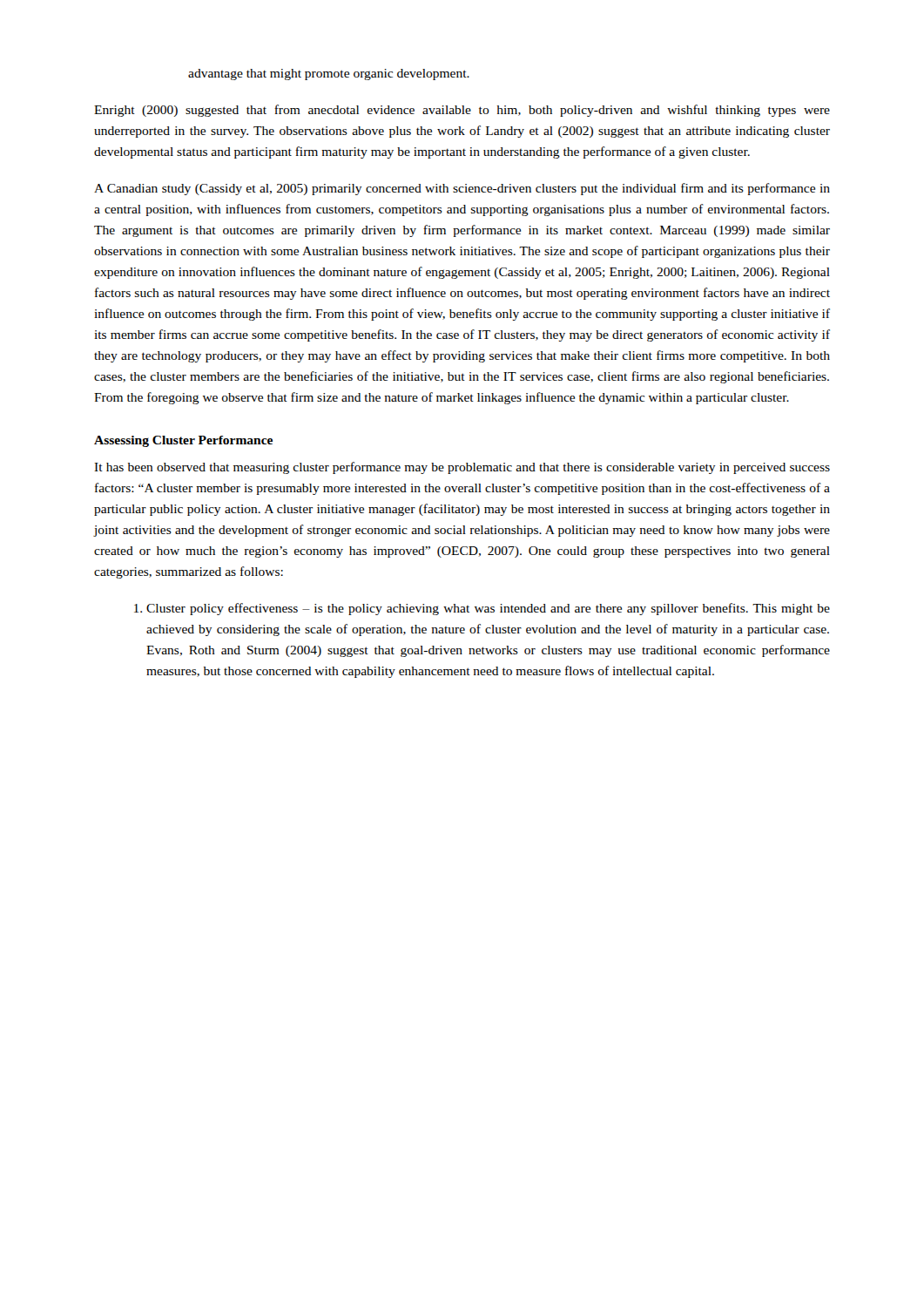
Task: Click on the text block that says "A Canadian study (Cassidy et al,"
Action: (462, 293)
